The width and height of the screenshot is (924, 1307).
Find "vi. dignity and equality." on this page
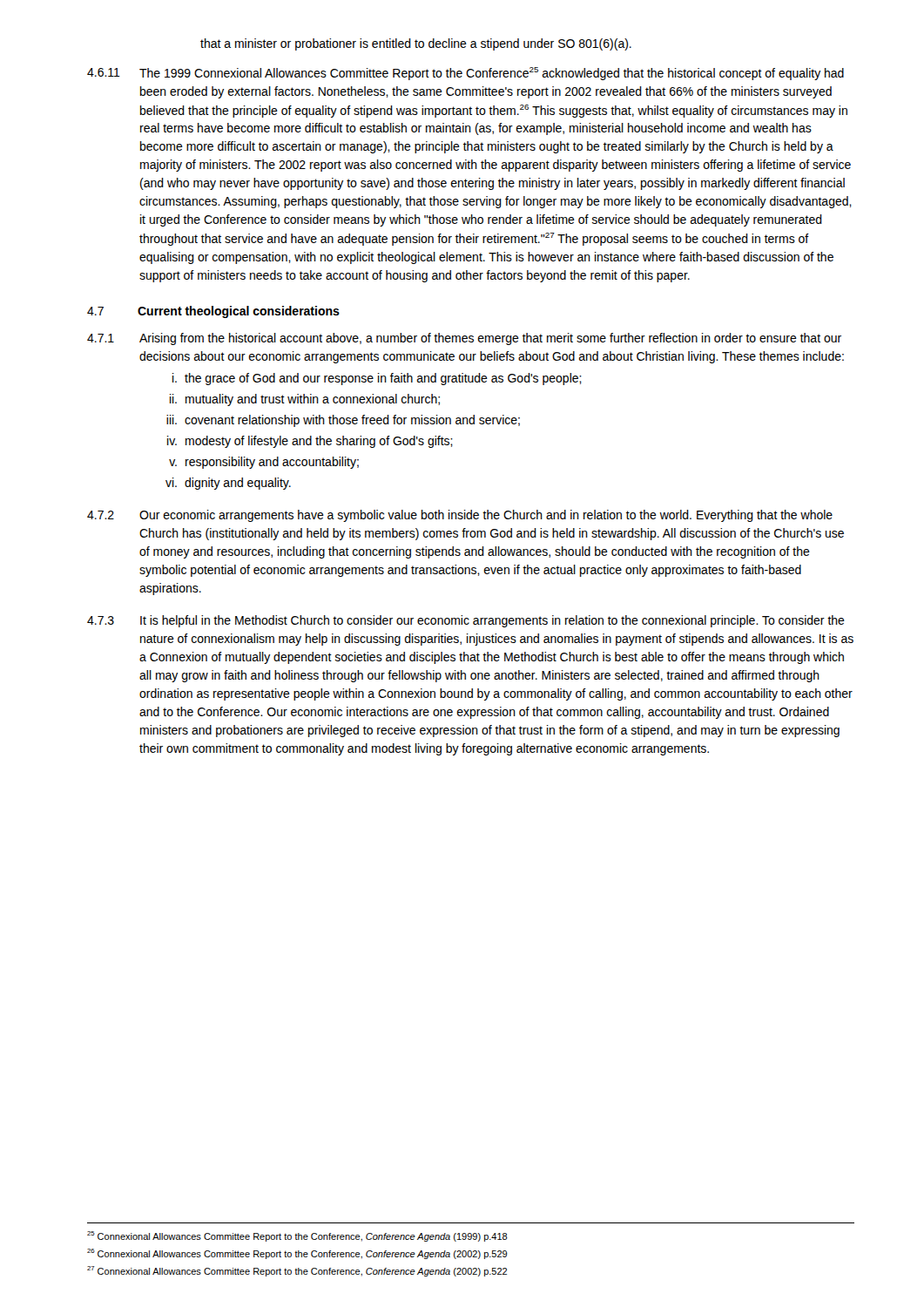click(224, 483)
